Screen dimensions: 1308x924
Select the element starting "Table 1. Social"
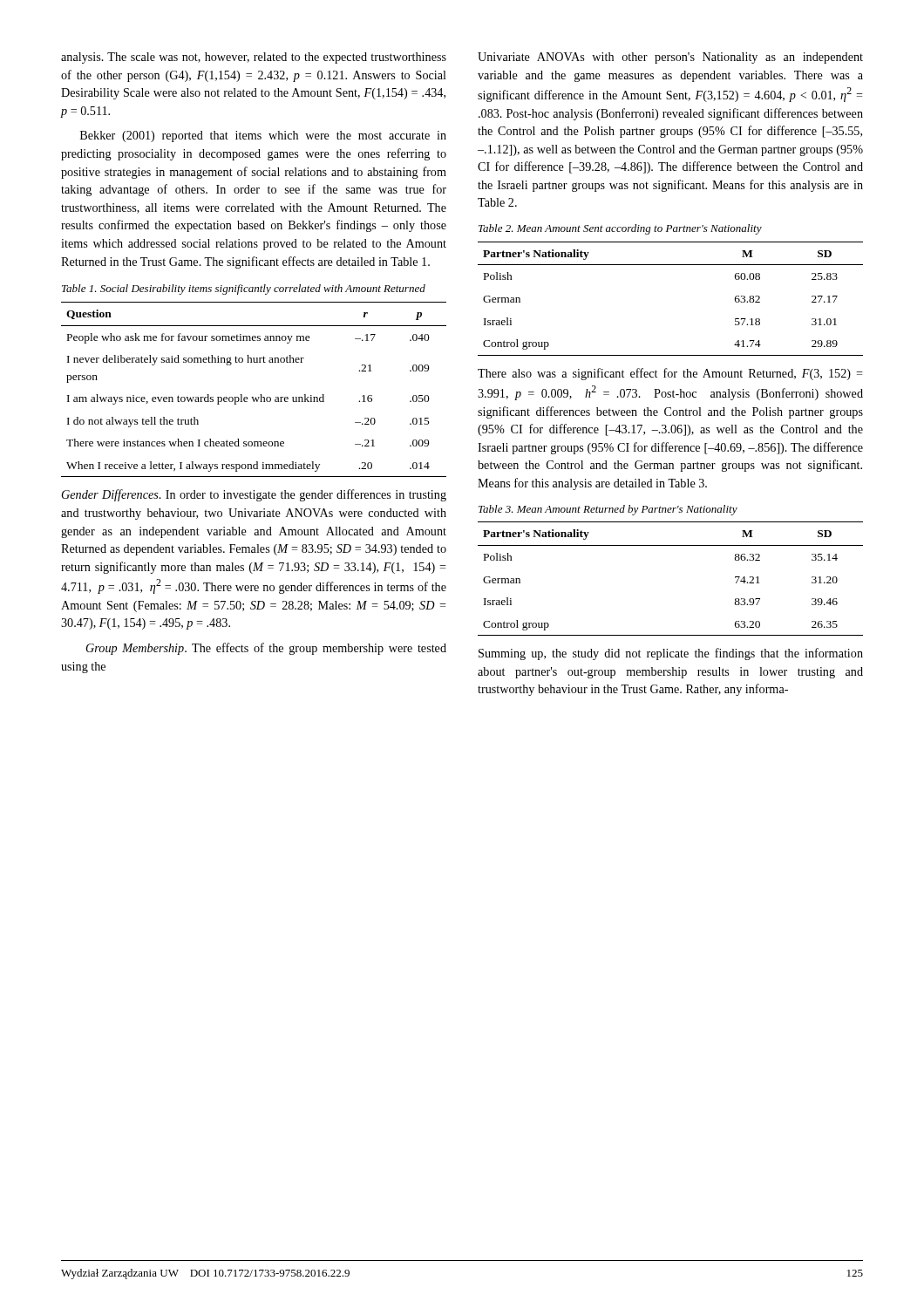click(254, 289)
